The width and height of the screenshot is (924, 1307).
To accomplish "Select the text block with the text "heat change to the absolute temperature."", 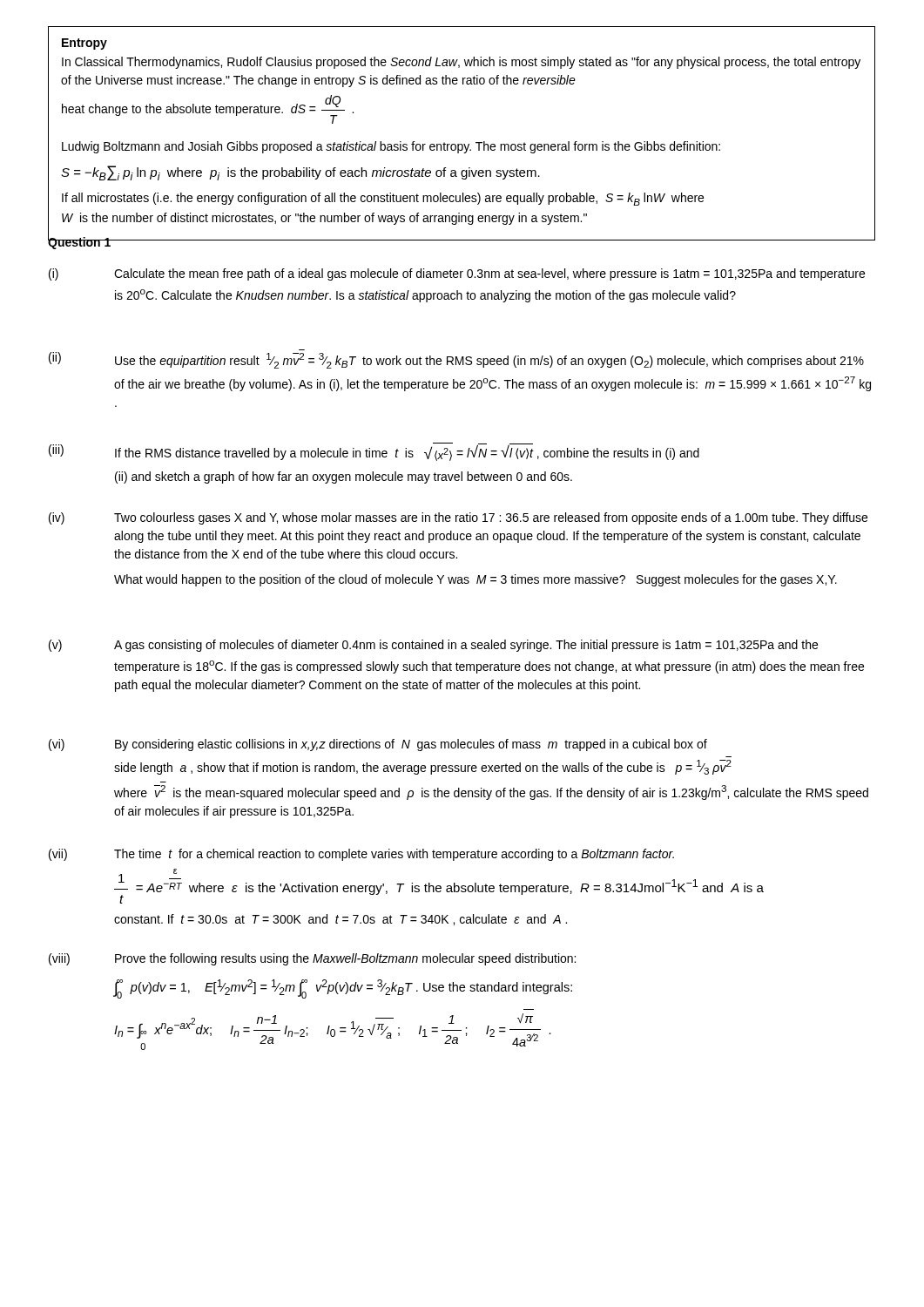I will (208, 110).
